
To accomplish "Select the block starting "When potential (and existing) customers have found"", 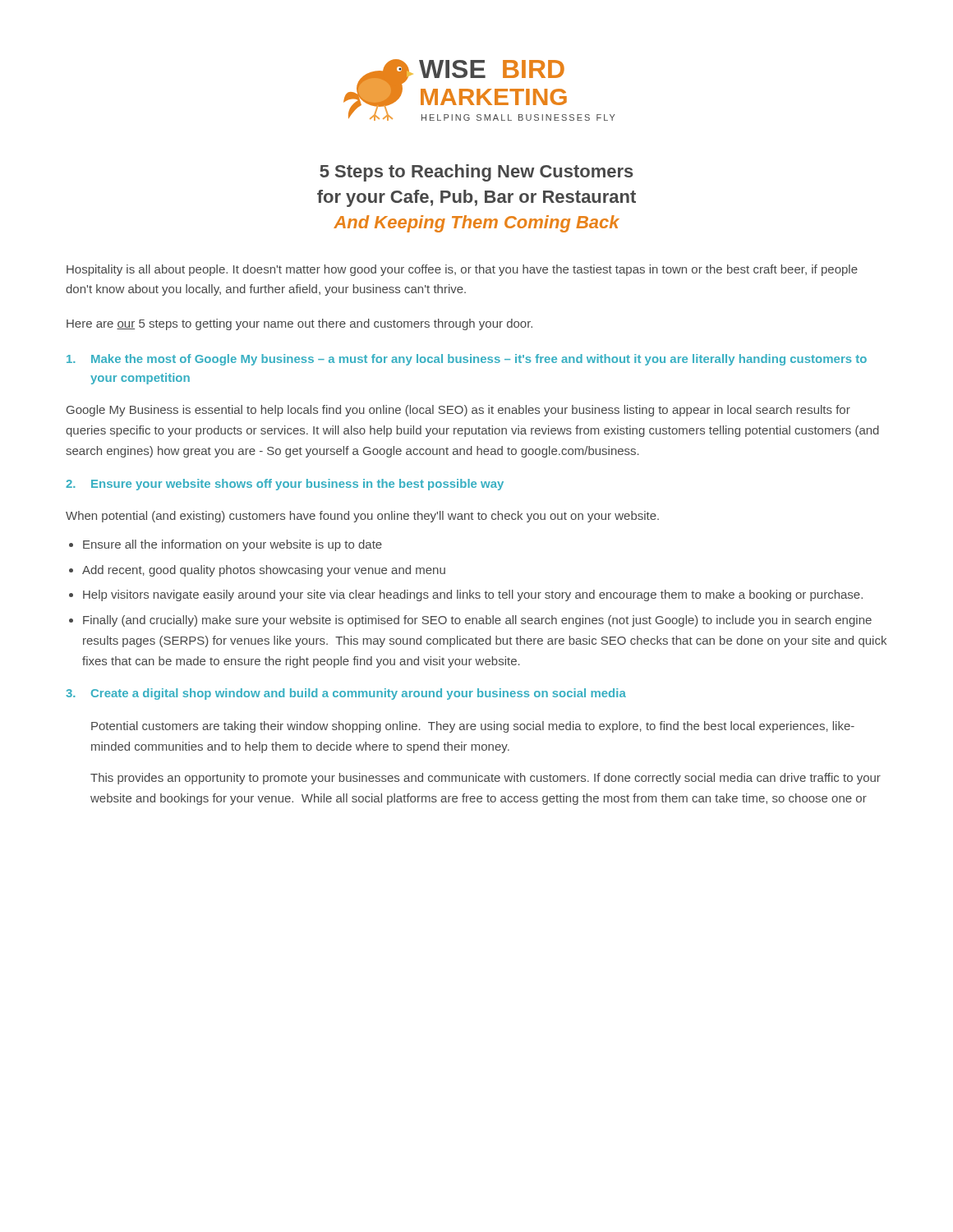I will point(476,590).
